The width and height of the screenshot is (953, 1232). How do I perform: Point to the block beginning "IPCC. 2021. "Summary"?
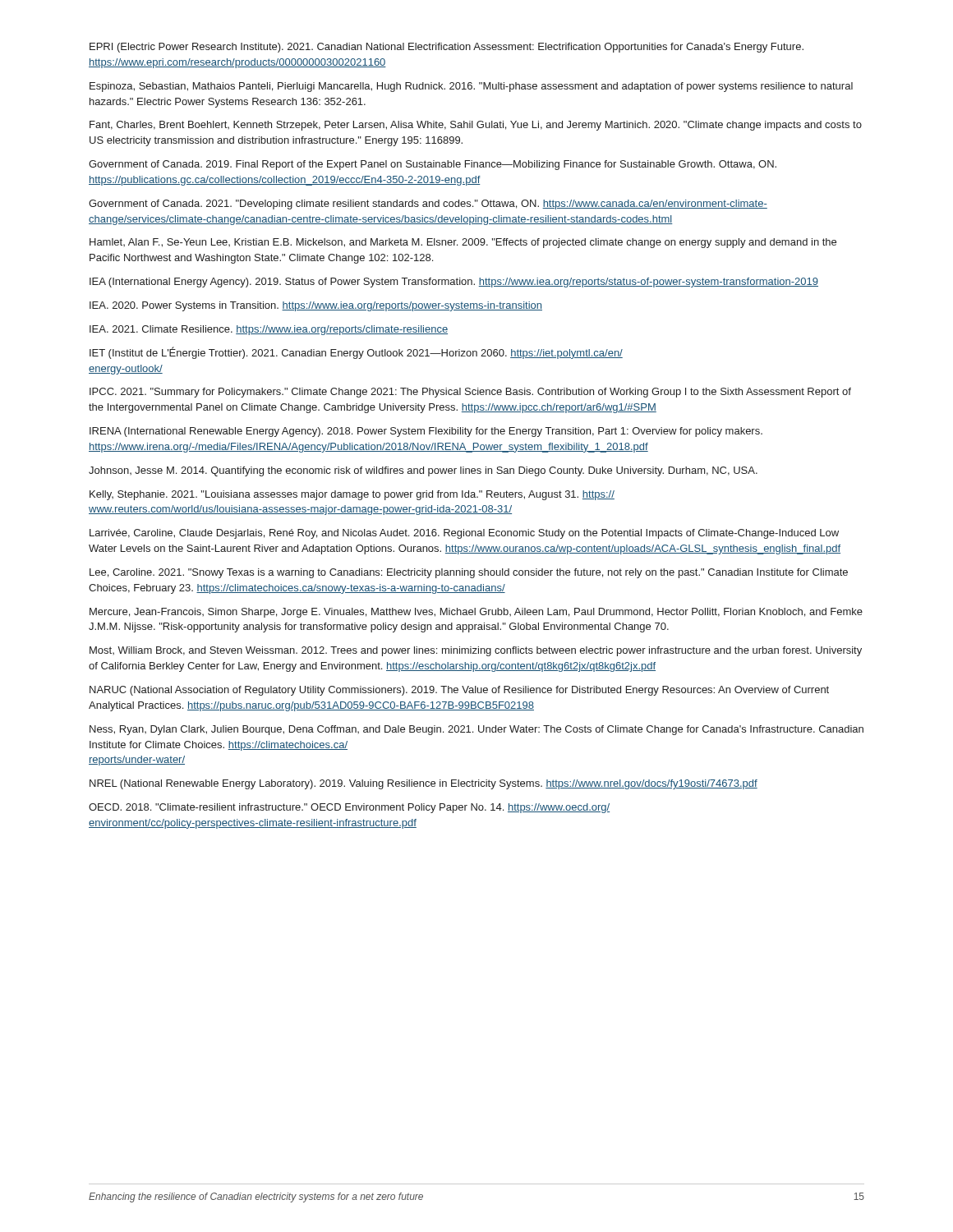470,399
